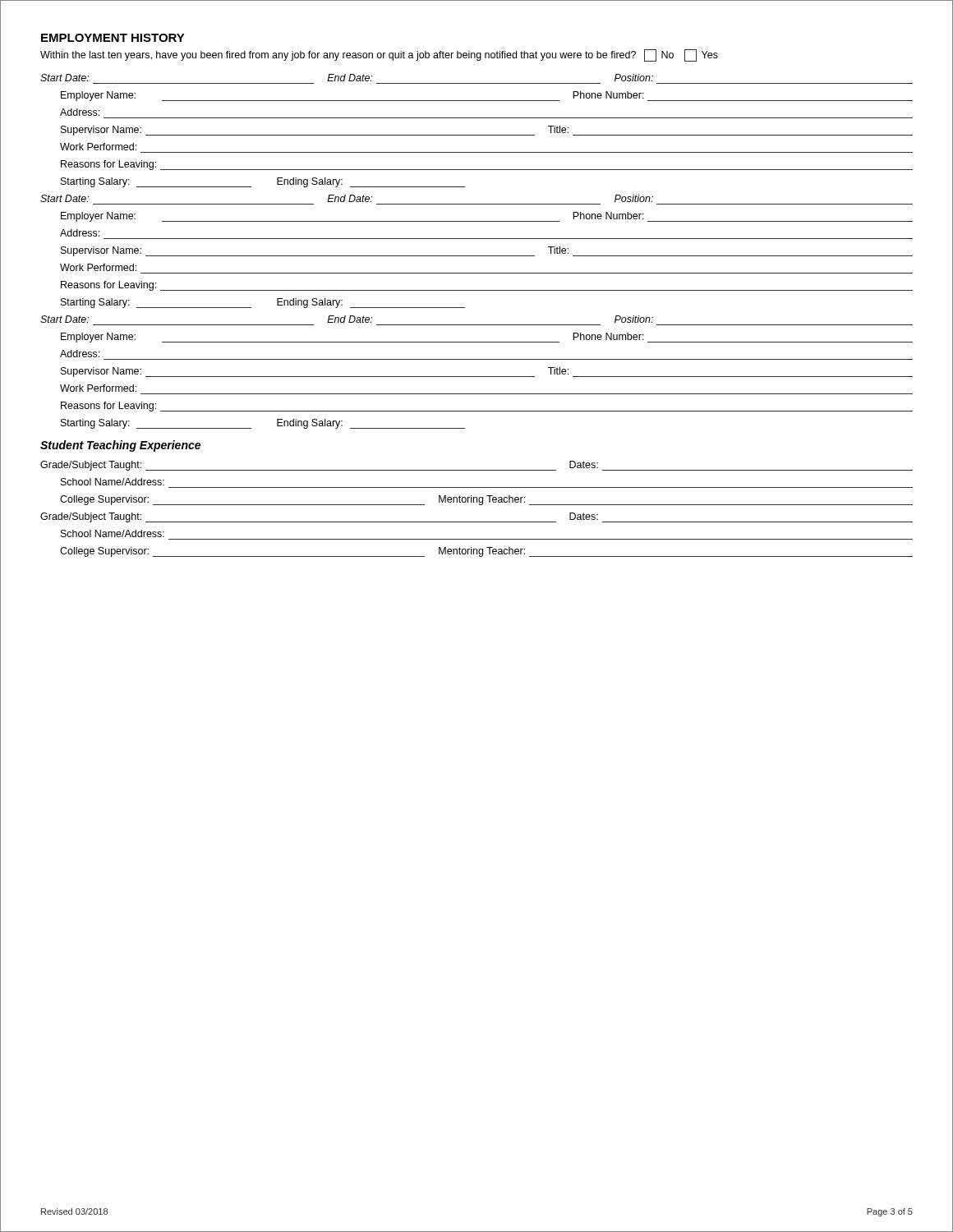Find the block on this page that starts "Within the last ten years, have you"
This screenshot has width=953, height=1232.
[x=379, y=56]
